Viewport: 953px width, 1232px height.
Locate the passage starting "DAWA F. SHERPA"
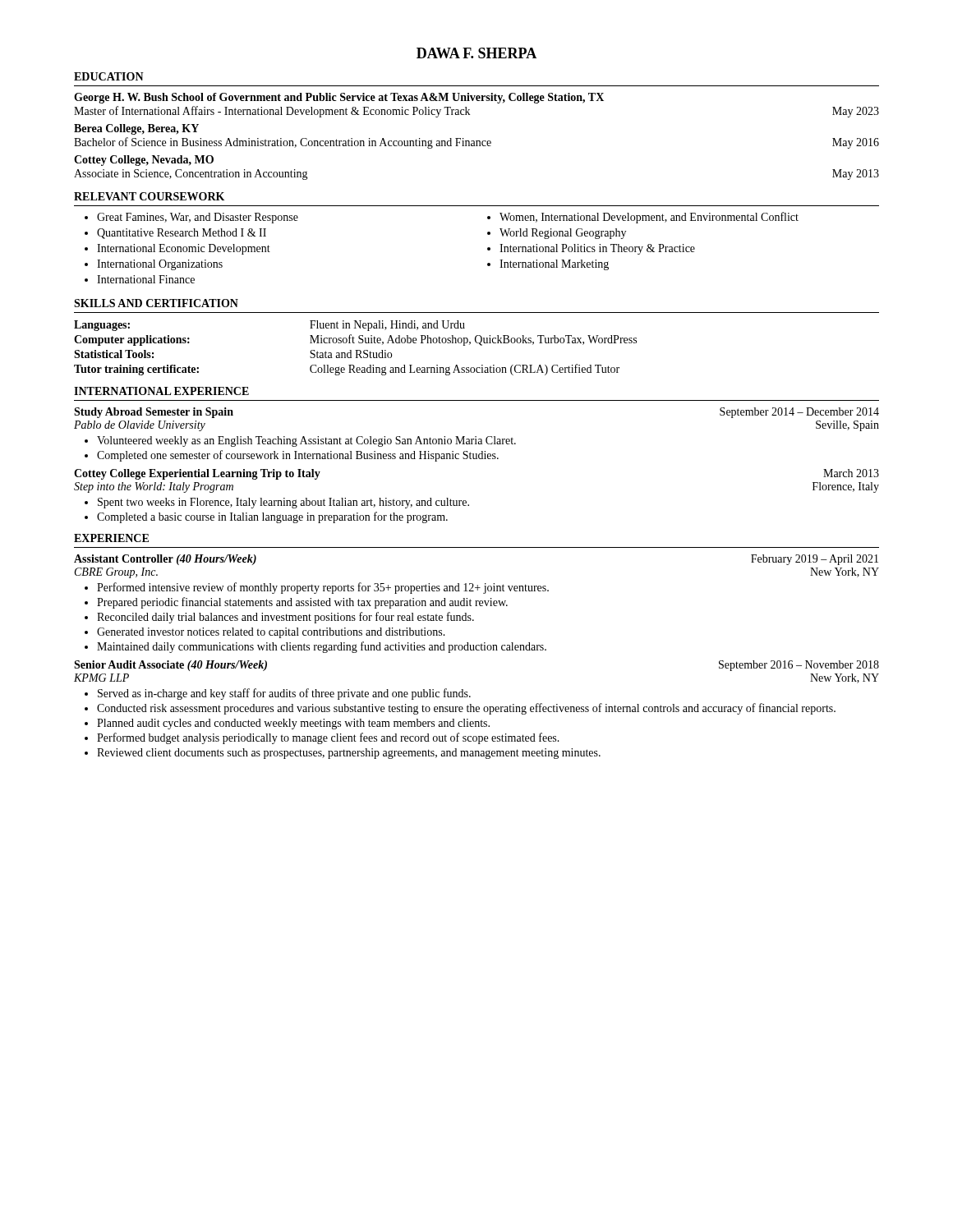(x=476, y=53)
